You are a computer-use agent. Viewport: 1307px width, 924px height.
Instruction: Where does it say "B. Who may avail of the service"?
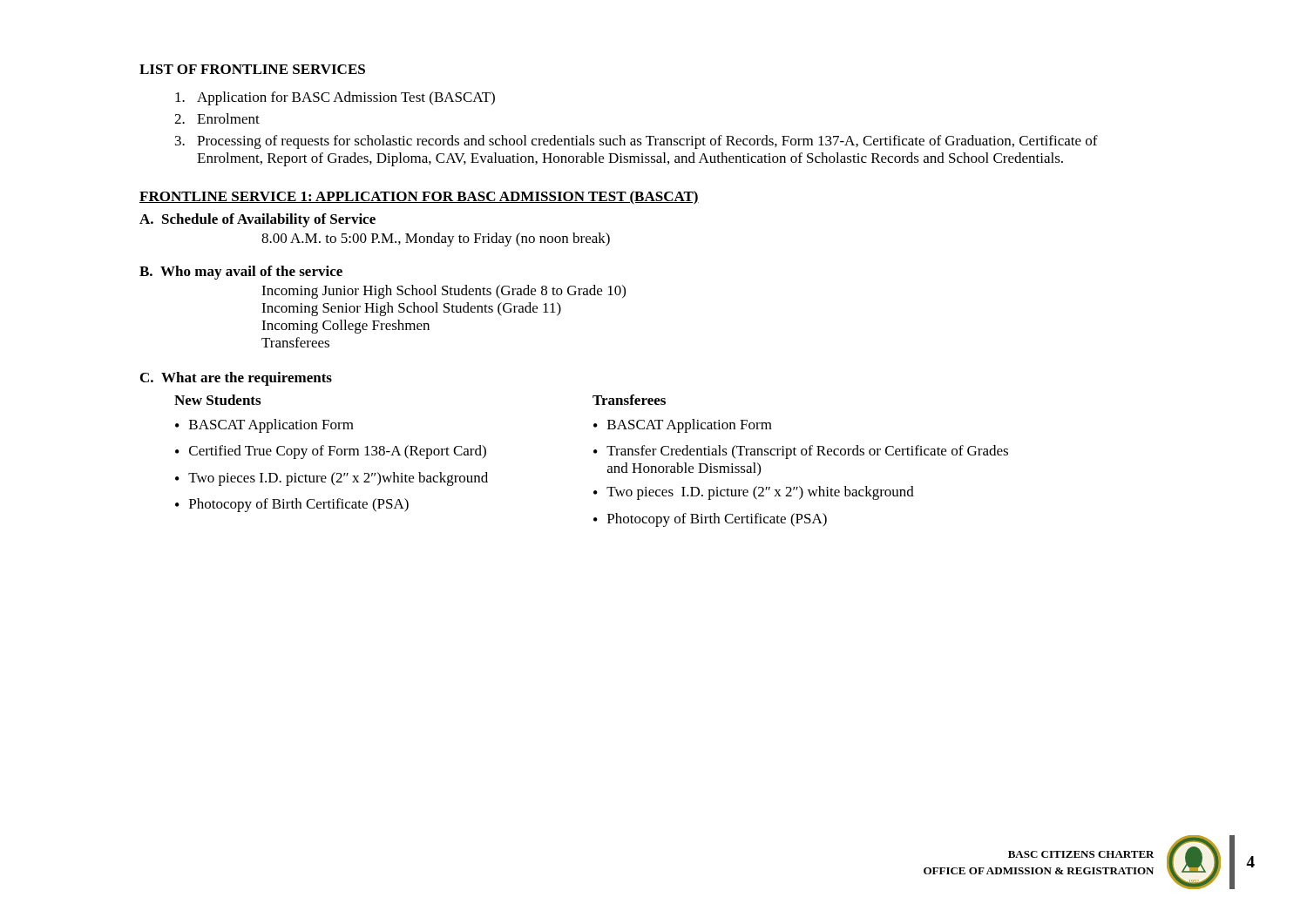241,271
